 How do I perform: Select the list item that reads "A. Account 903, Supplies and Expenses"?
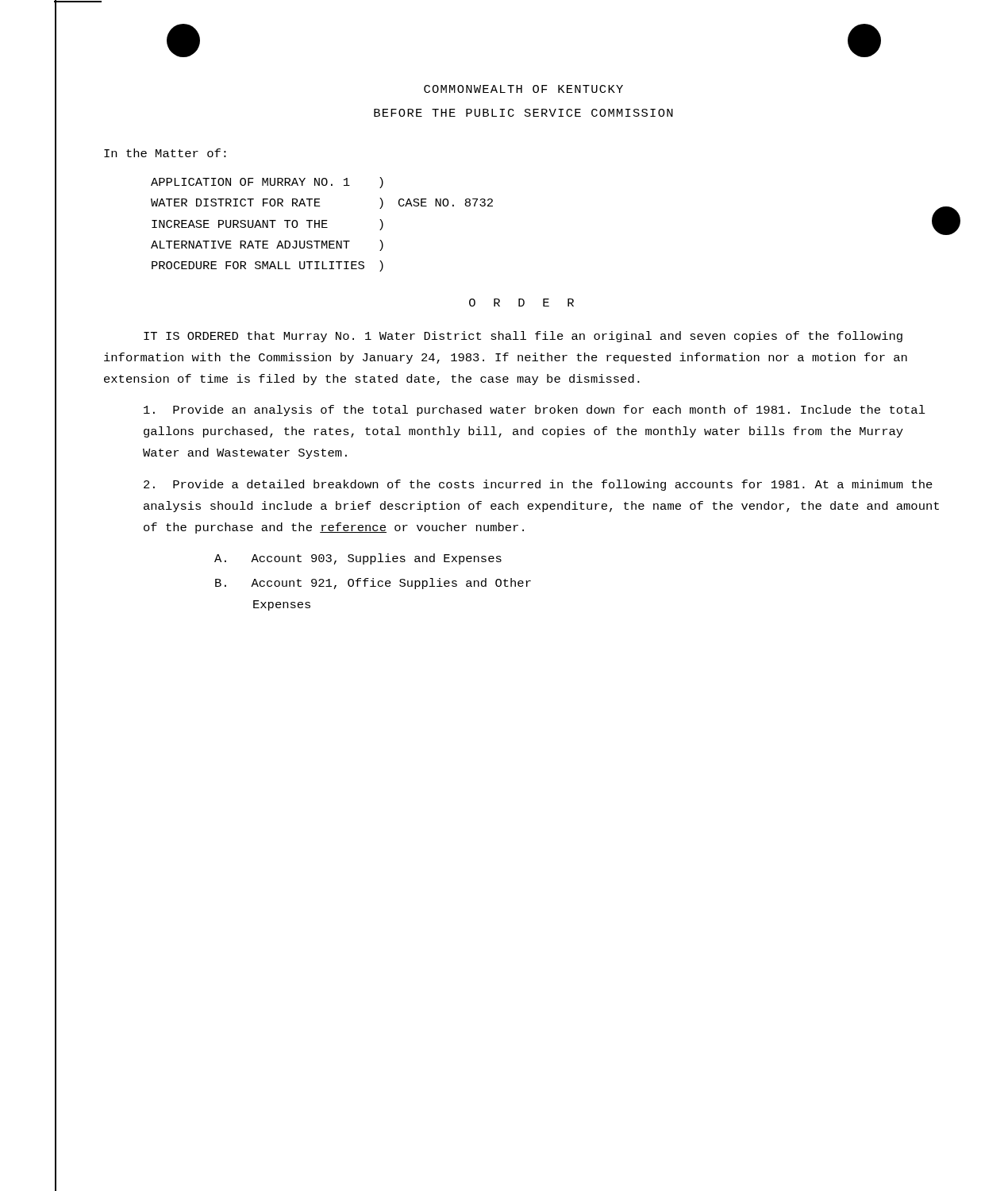pyautogui.click(x=358, y=559)
